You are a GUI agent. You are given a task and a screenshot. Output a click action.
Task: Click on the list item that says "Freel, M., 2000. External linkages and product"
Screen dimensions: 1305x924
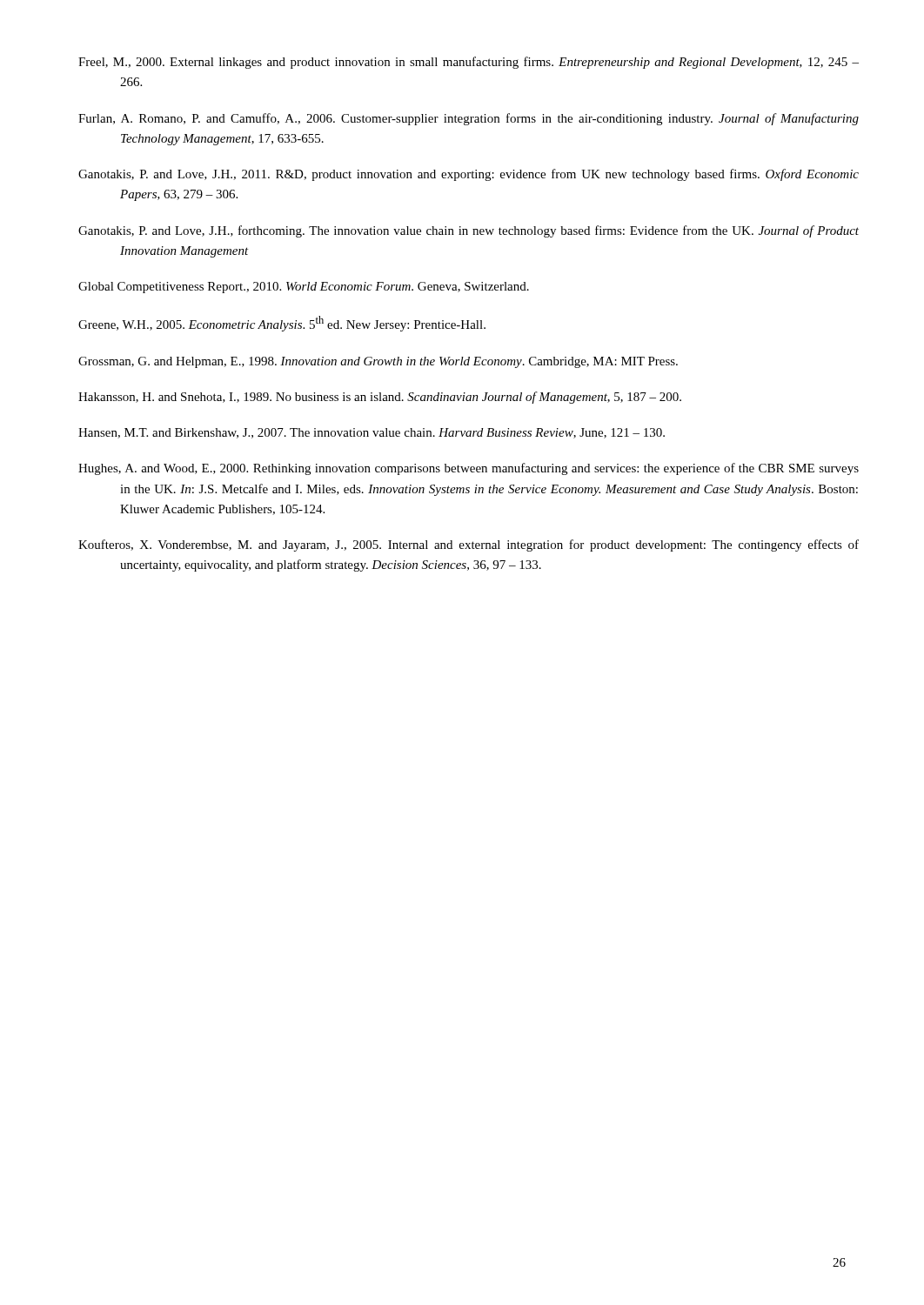469,72
